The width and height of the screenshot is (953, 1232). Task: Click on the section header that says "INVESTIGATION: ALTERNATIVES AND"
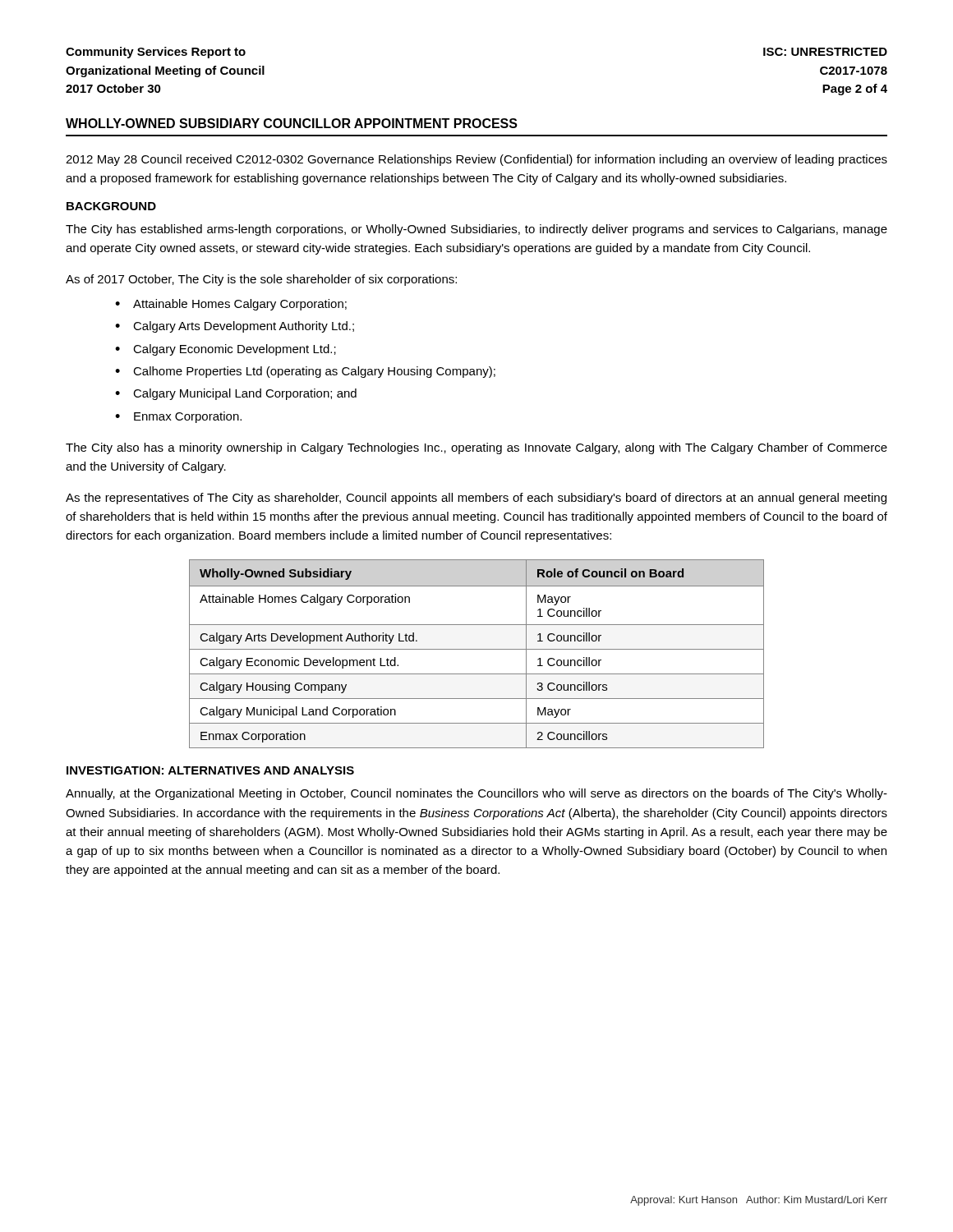coord(210,770)
